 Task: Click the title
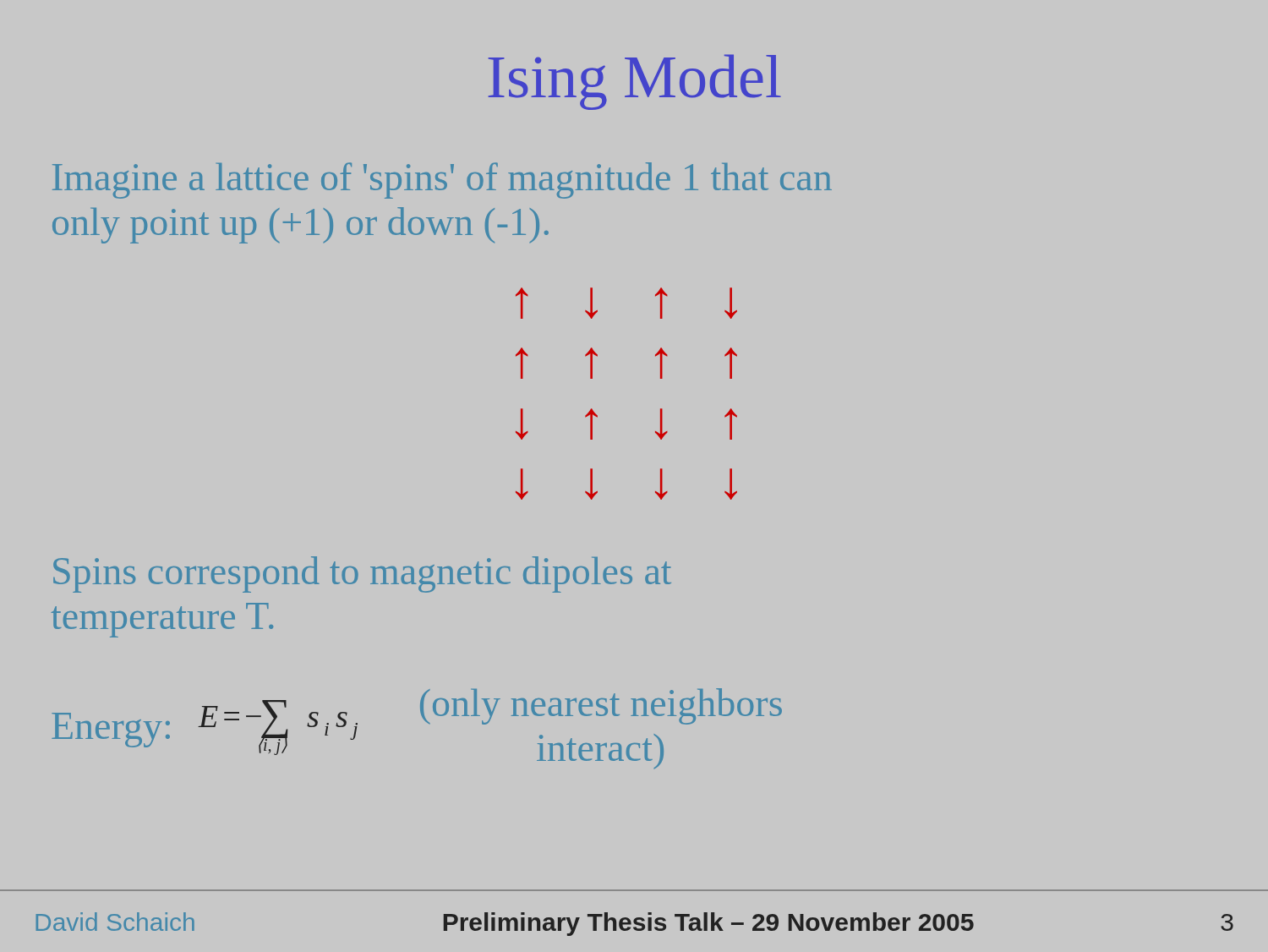(634, 56)
